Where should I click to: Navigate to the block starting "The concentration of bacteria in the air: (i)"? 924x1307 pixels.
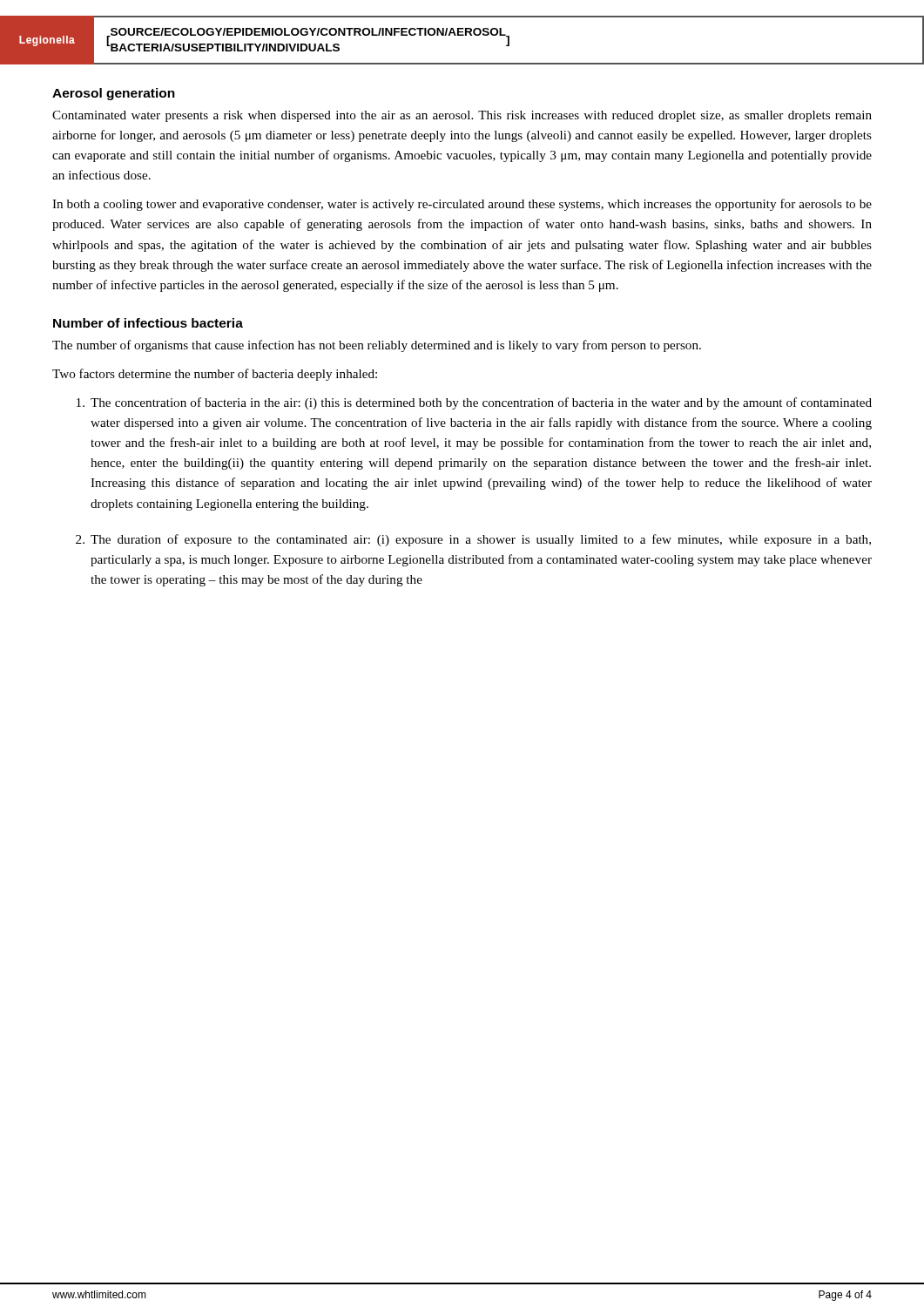pyautogui.click(x=462, y=452)
